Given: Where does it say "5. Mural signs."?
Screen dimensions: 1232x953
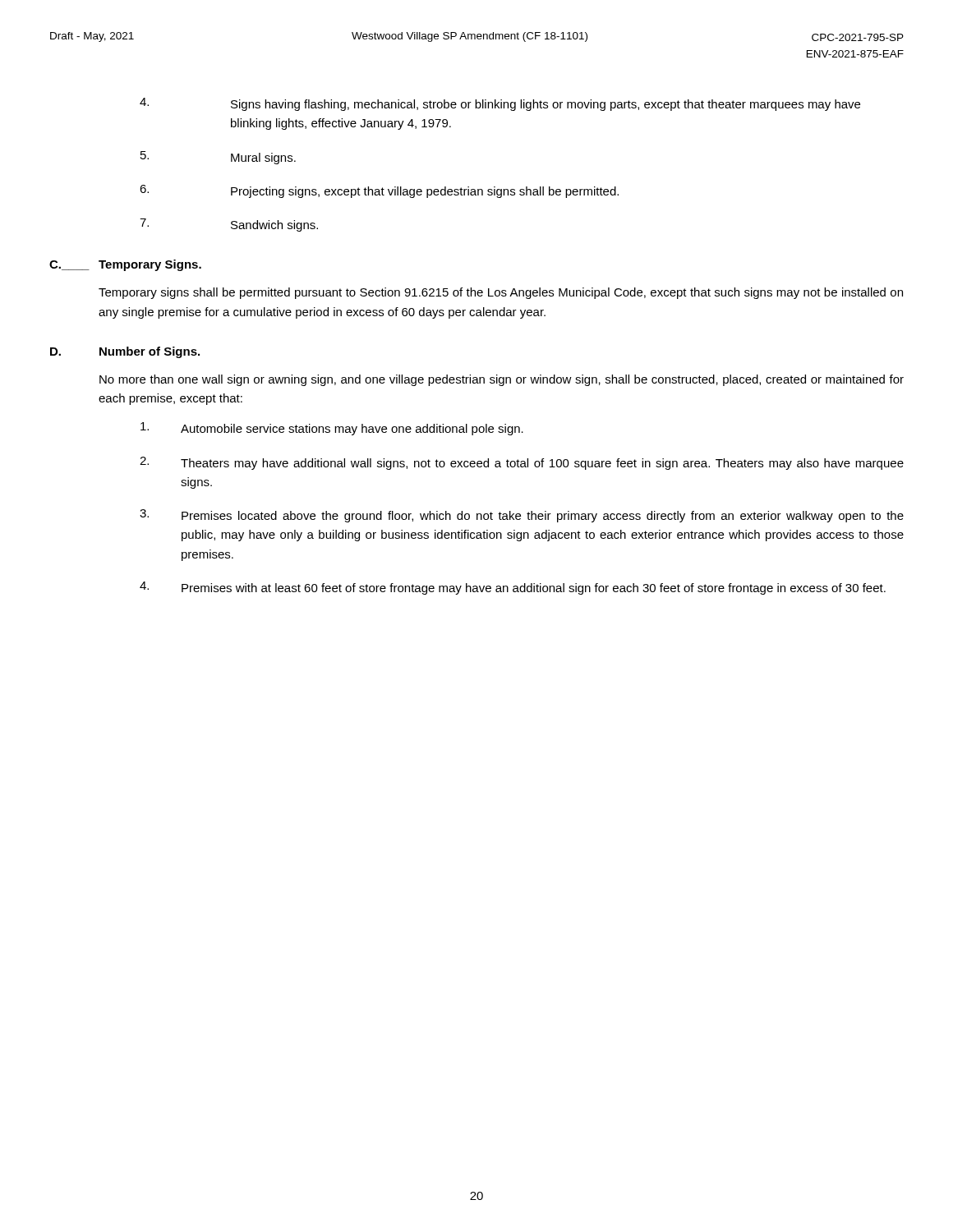Looking at the screenshot, I should click(x=144, y=158).
